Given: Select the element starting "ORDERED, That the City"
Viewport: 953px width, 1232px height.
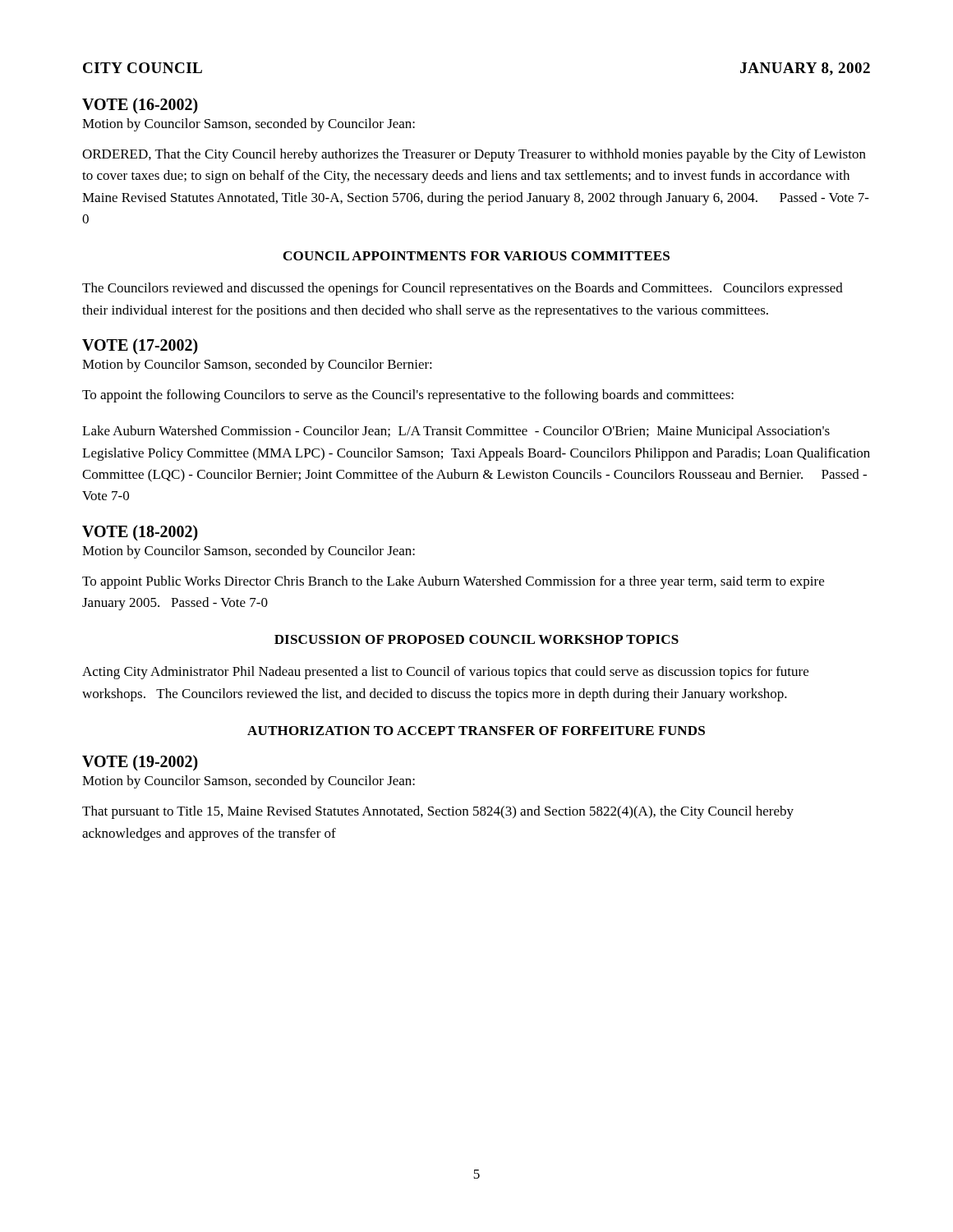Looking at the screenshot, I should (476, 186).
